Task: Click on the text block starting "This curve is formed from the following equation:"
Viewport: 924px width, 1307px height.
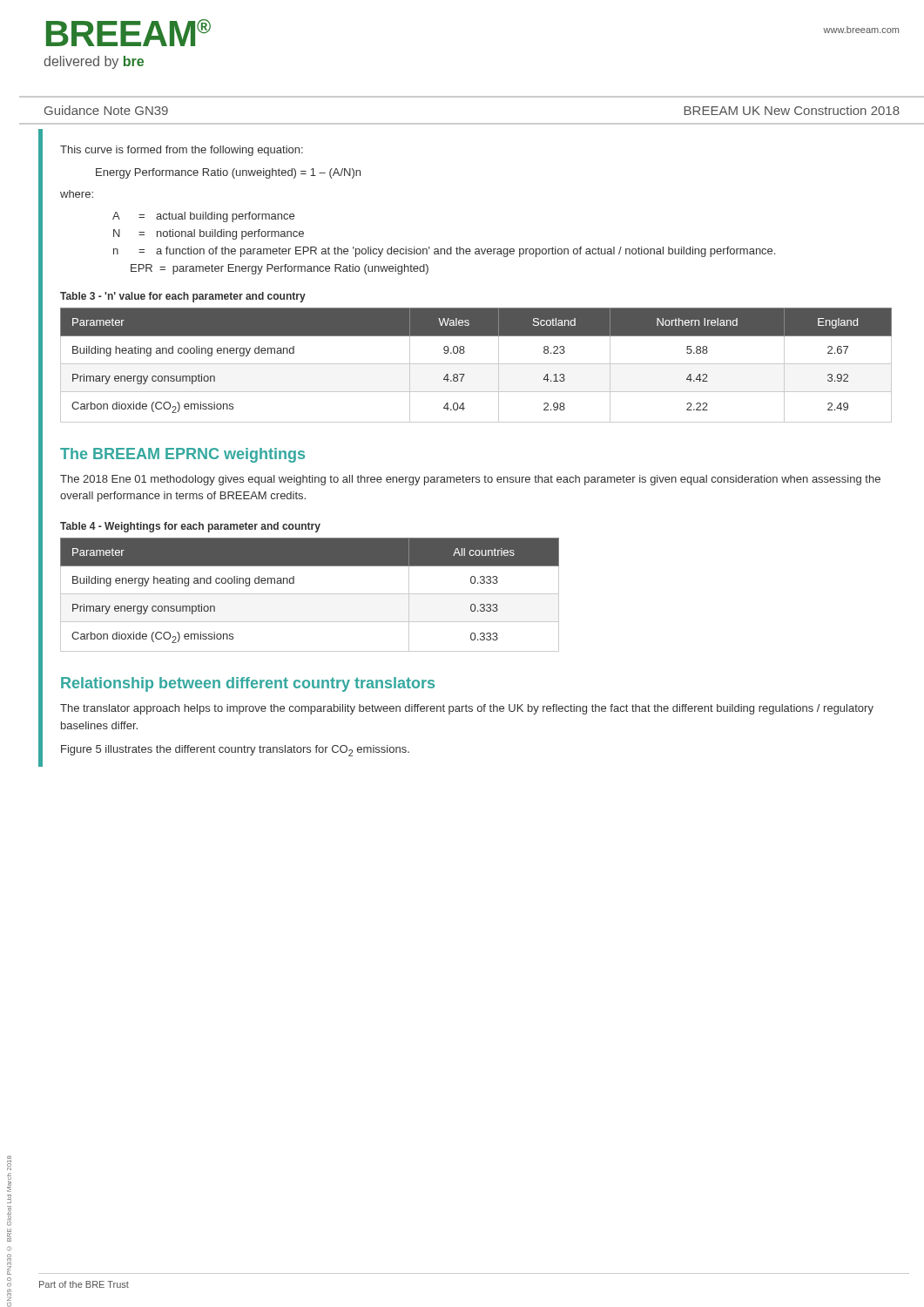Action: [182, 149]
